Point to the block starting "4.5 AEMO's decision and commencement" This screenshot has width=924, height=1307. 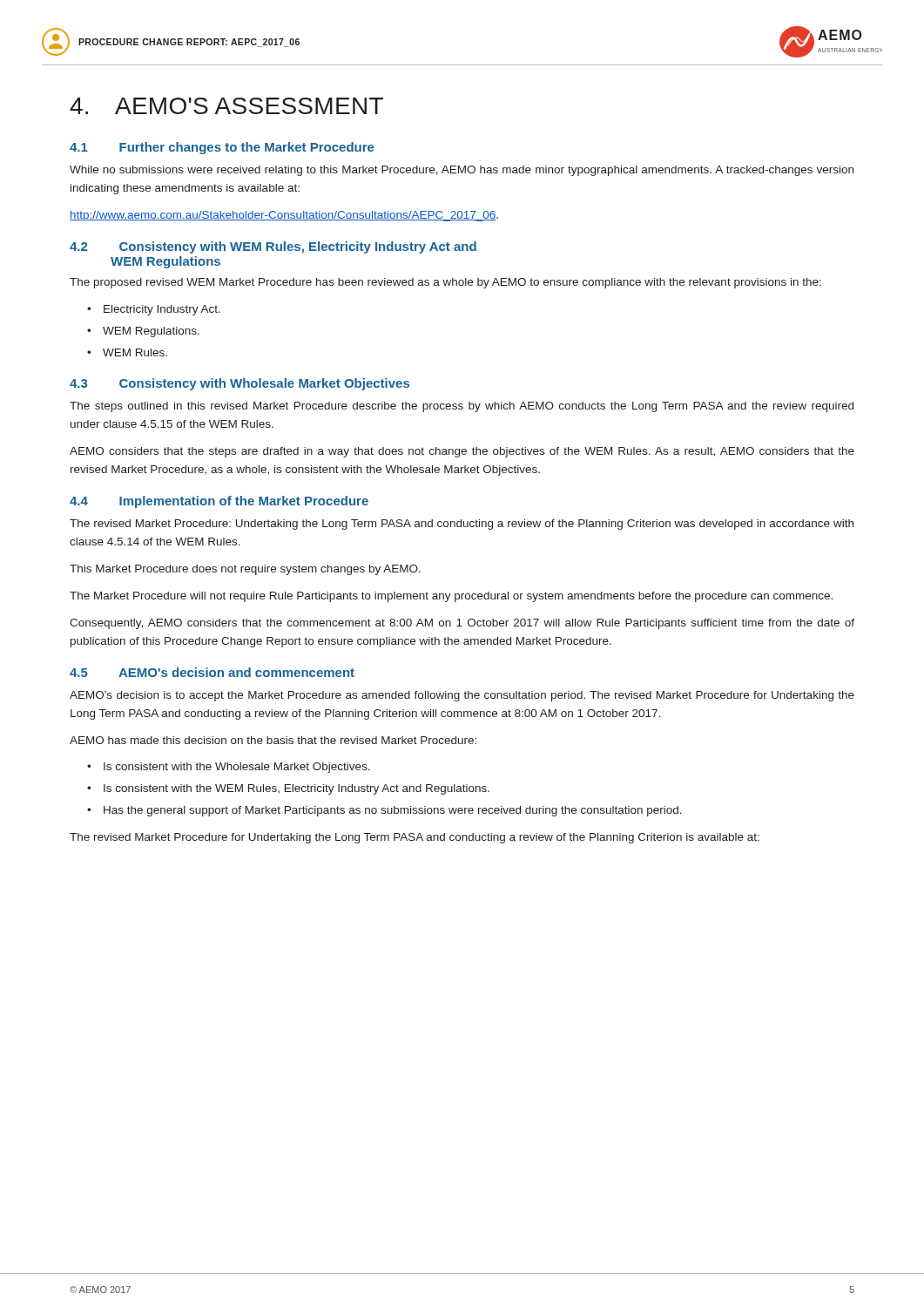point(212,672)
